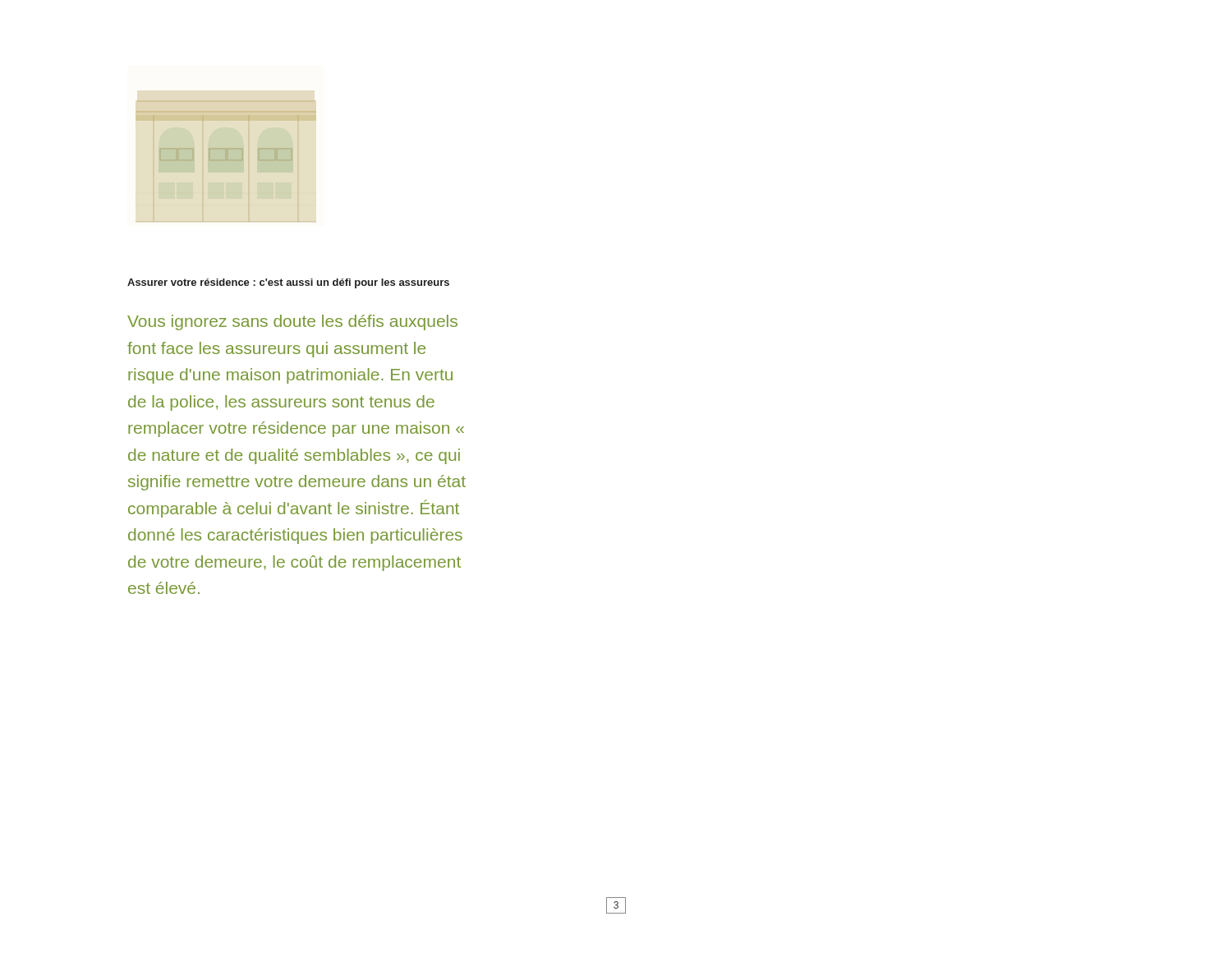The height and width of the screenshot is (953, 1232).
Task: Locate the illustration
Action: pyautogui.click(x=226, y=146)
